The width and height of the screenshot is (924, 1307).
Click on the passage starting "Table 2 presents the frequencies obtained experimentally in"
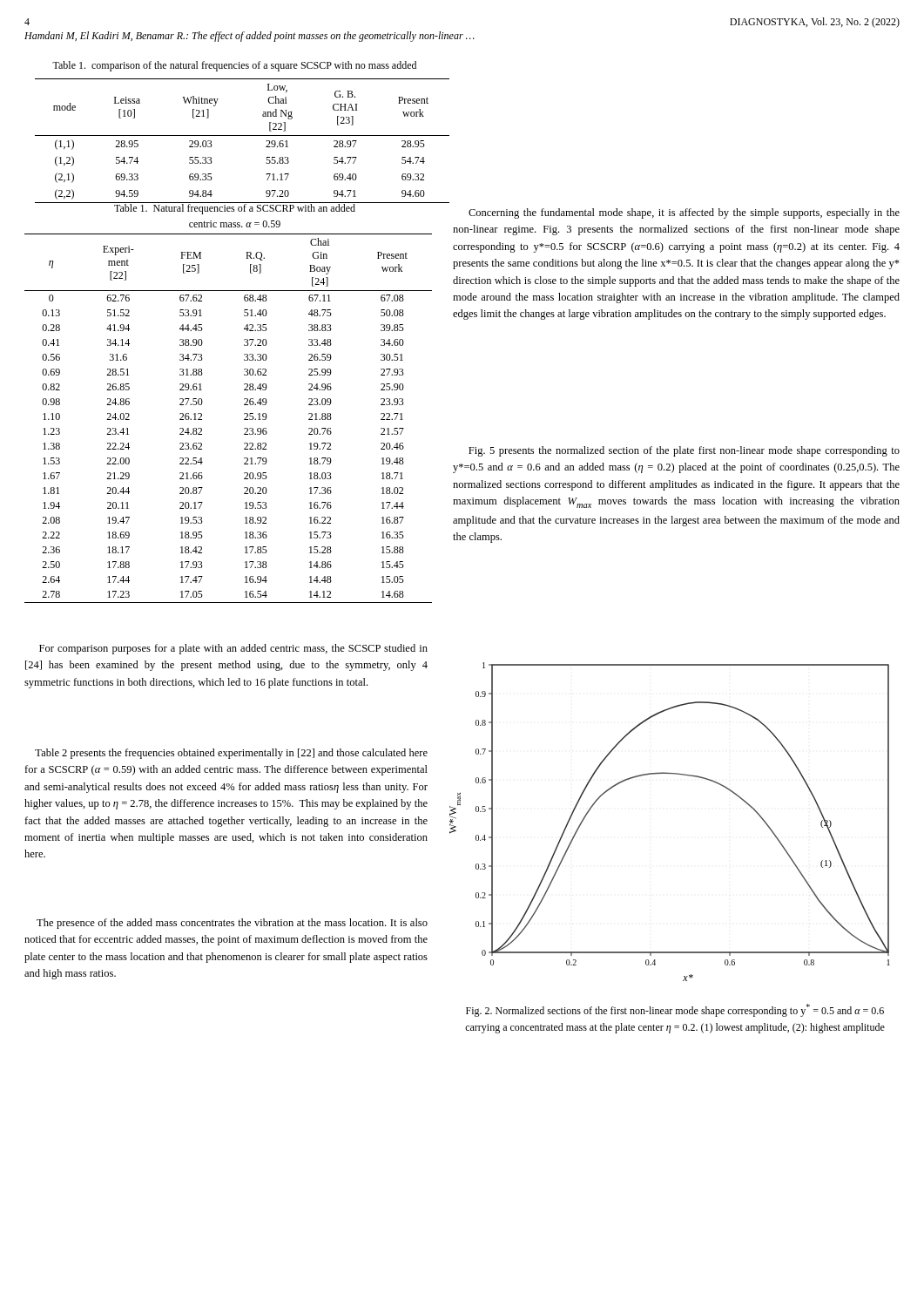tap(226, 803)
